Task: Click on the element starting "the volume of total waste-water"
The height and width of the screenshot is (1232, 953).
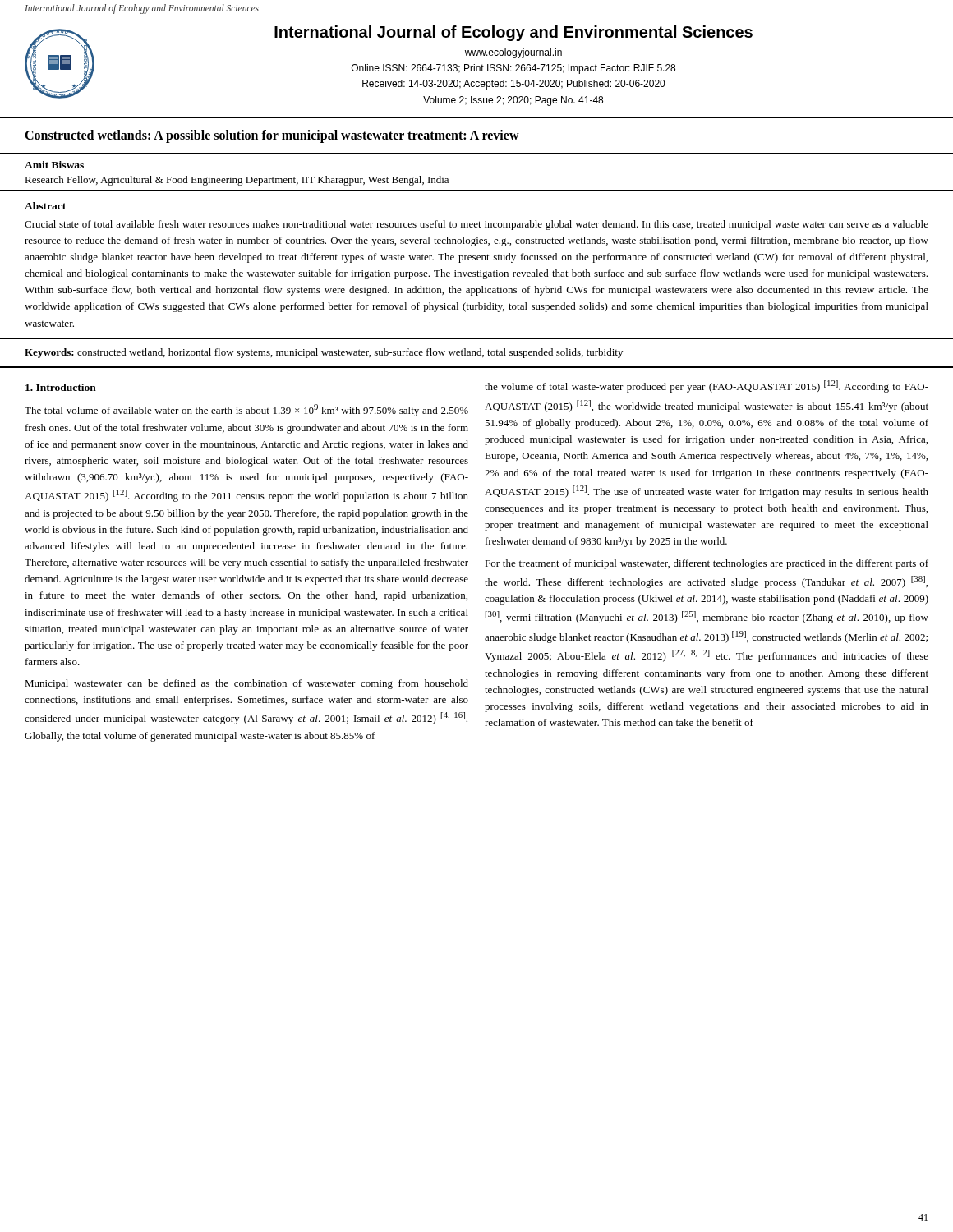Action: point(707,554)
